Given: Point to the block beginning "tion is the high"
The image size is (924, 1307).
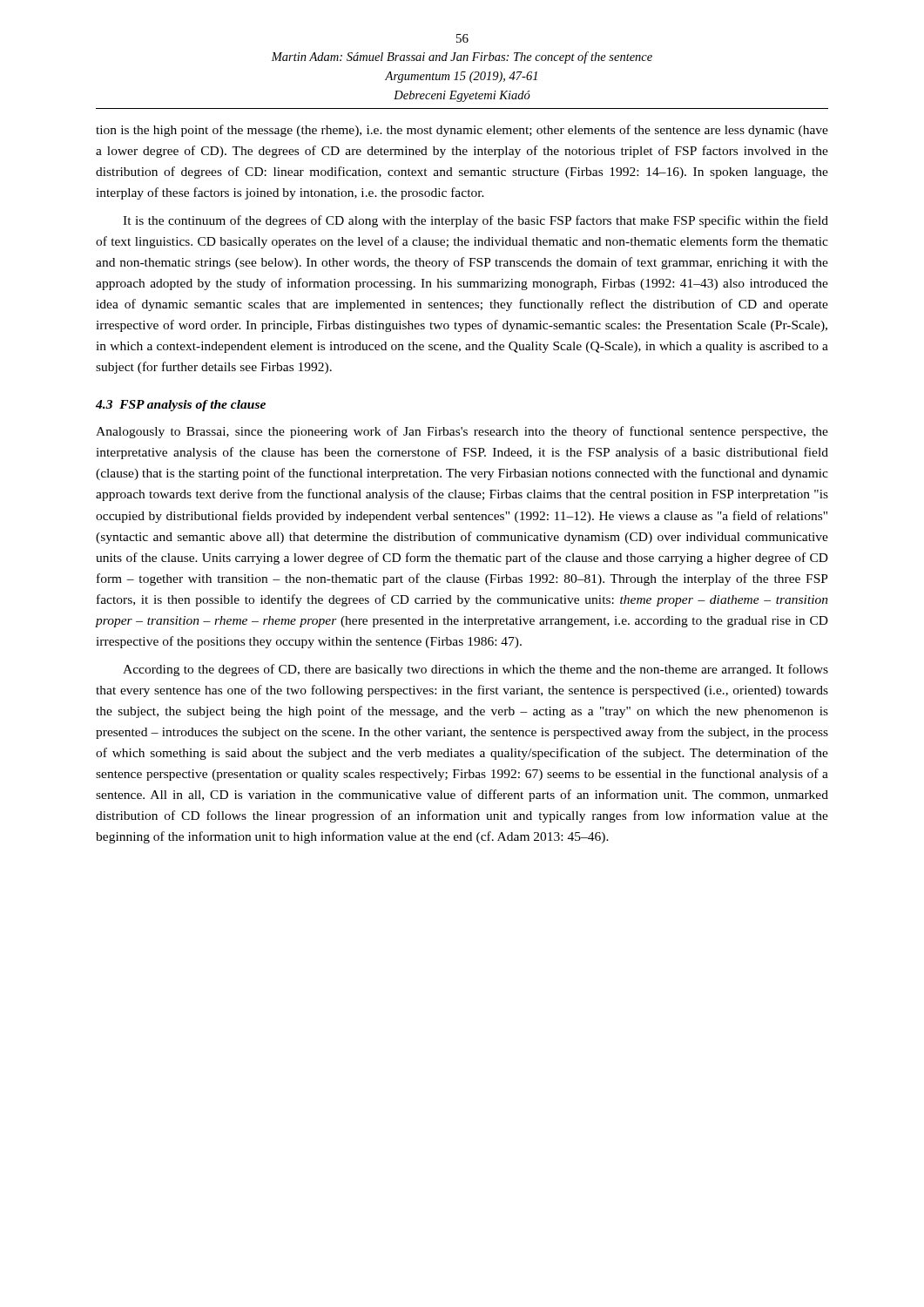Looking at the screenshot, I should point(462,249).
